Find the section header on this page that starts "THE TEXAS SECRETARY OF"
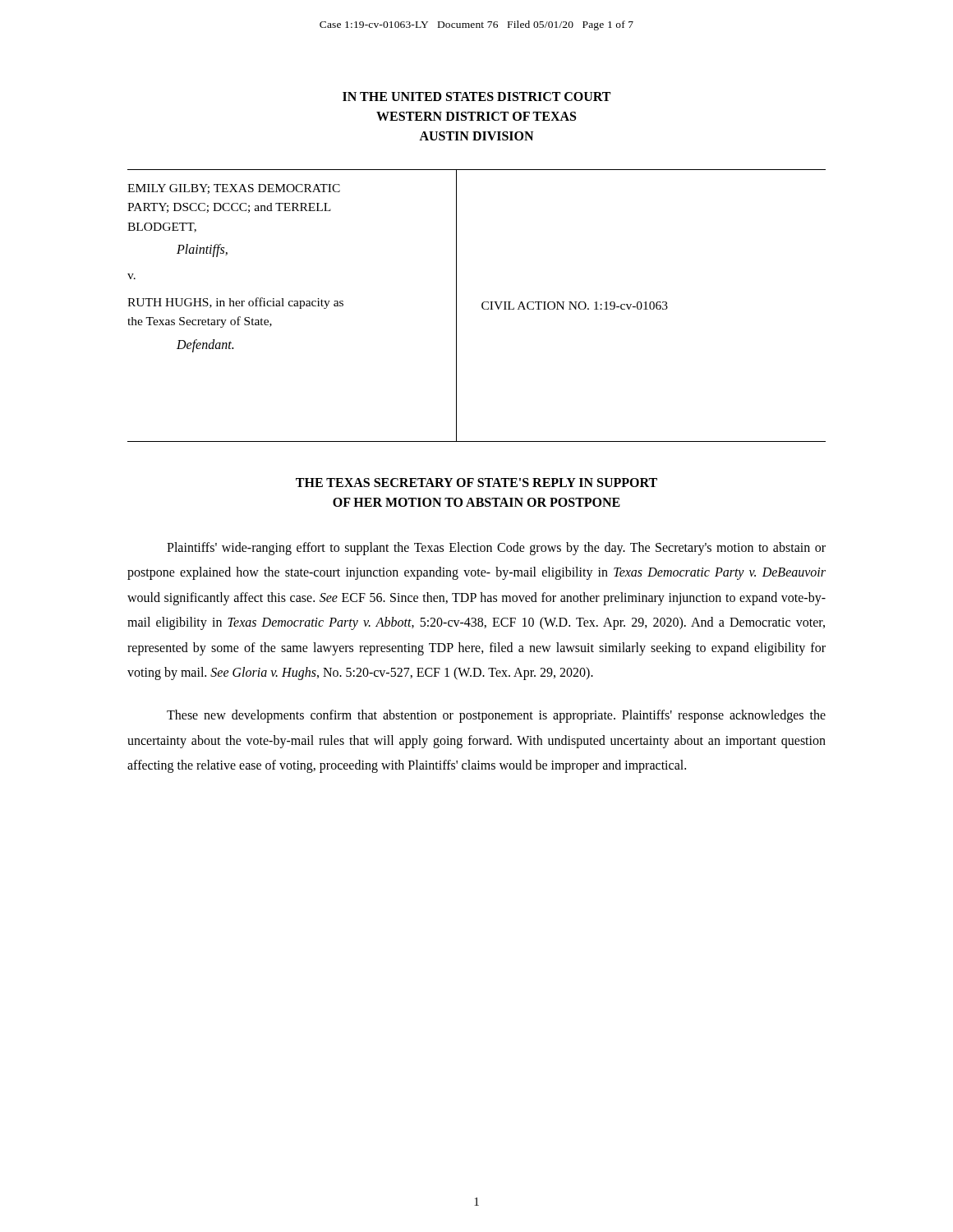 [x=476, y=492]
